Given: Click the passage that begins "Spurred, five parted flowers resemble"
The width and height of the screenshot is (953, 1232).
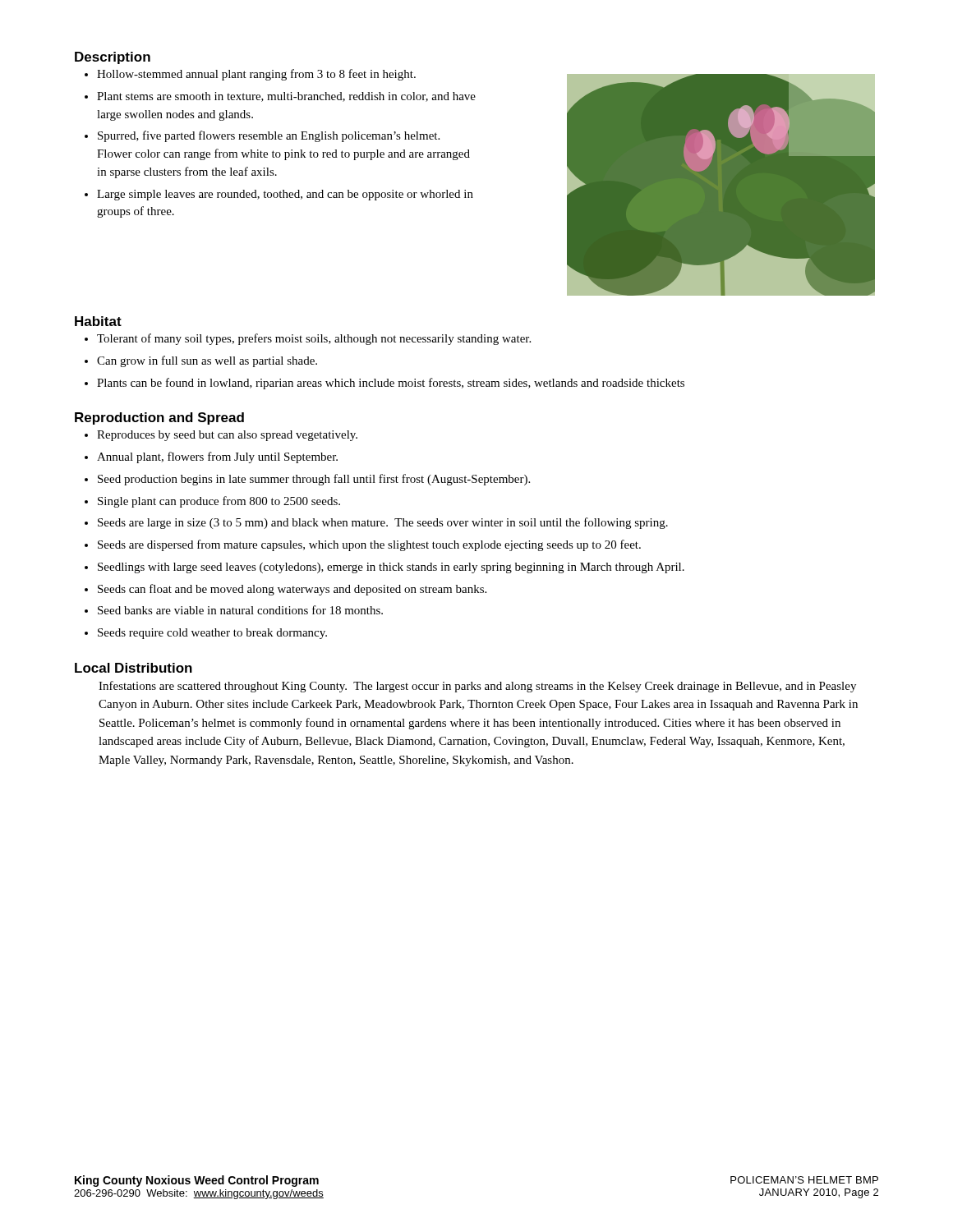Looking at the screenshot, I should coord(283,154).
